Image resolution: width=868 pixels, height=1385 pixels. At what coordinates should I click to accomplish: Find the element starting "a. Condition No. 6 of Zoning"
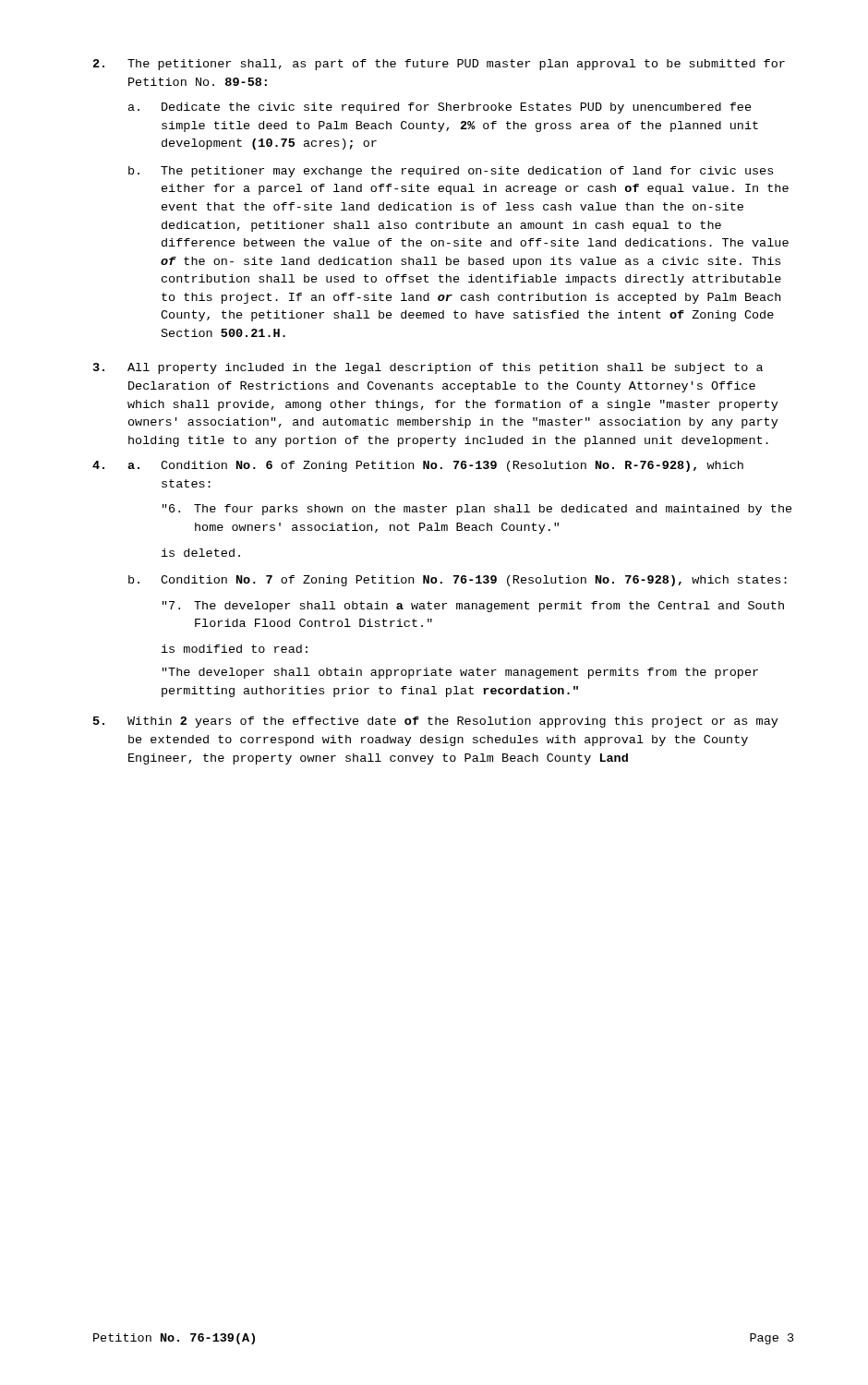461,513
